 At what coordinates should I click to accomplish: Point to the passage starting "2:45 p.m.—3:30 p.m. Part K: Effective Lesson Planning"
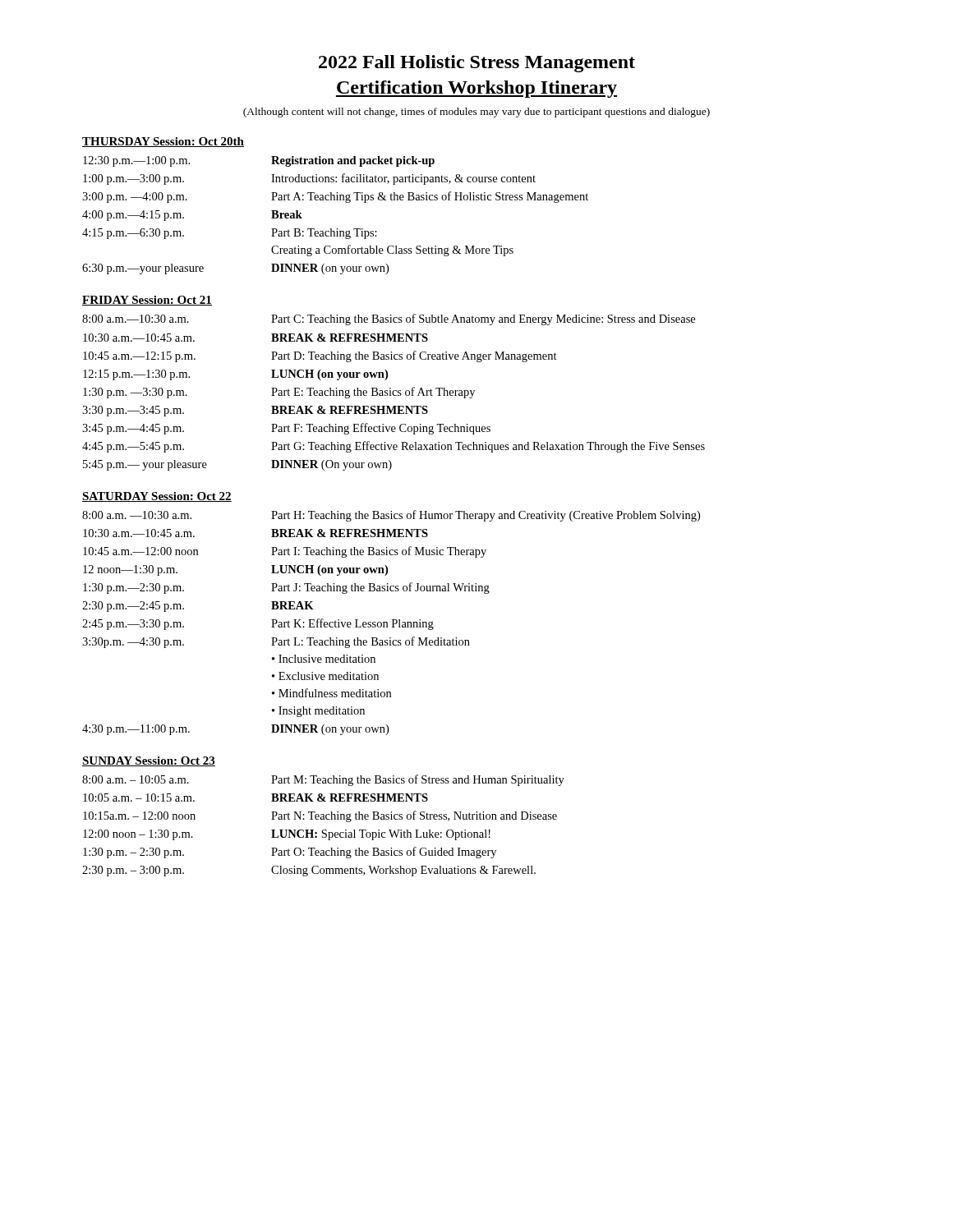click(136, 625)
